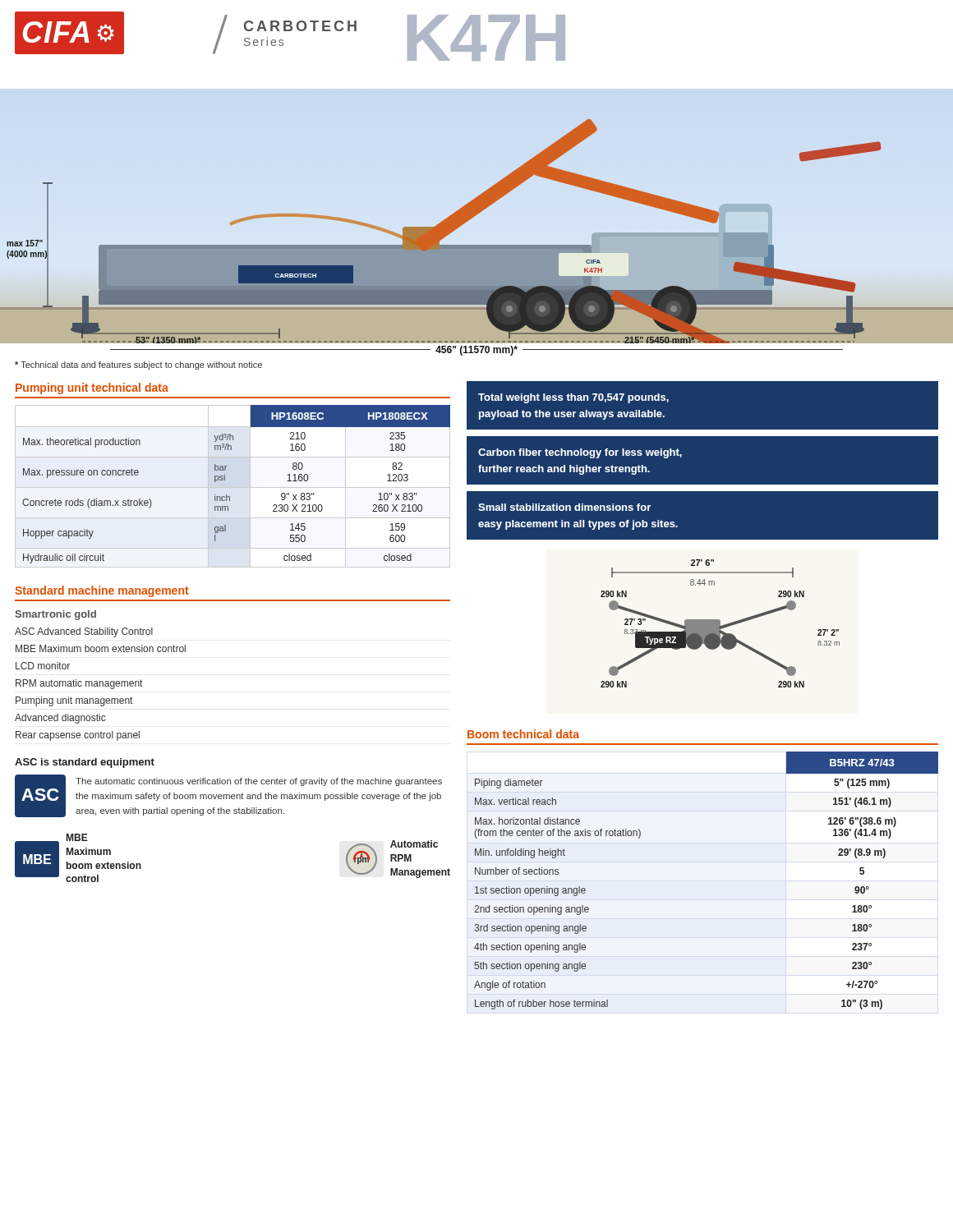
Task: Find the passage starting "Total weight less"
Action: [574, 405]
